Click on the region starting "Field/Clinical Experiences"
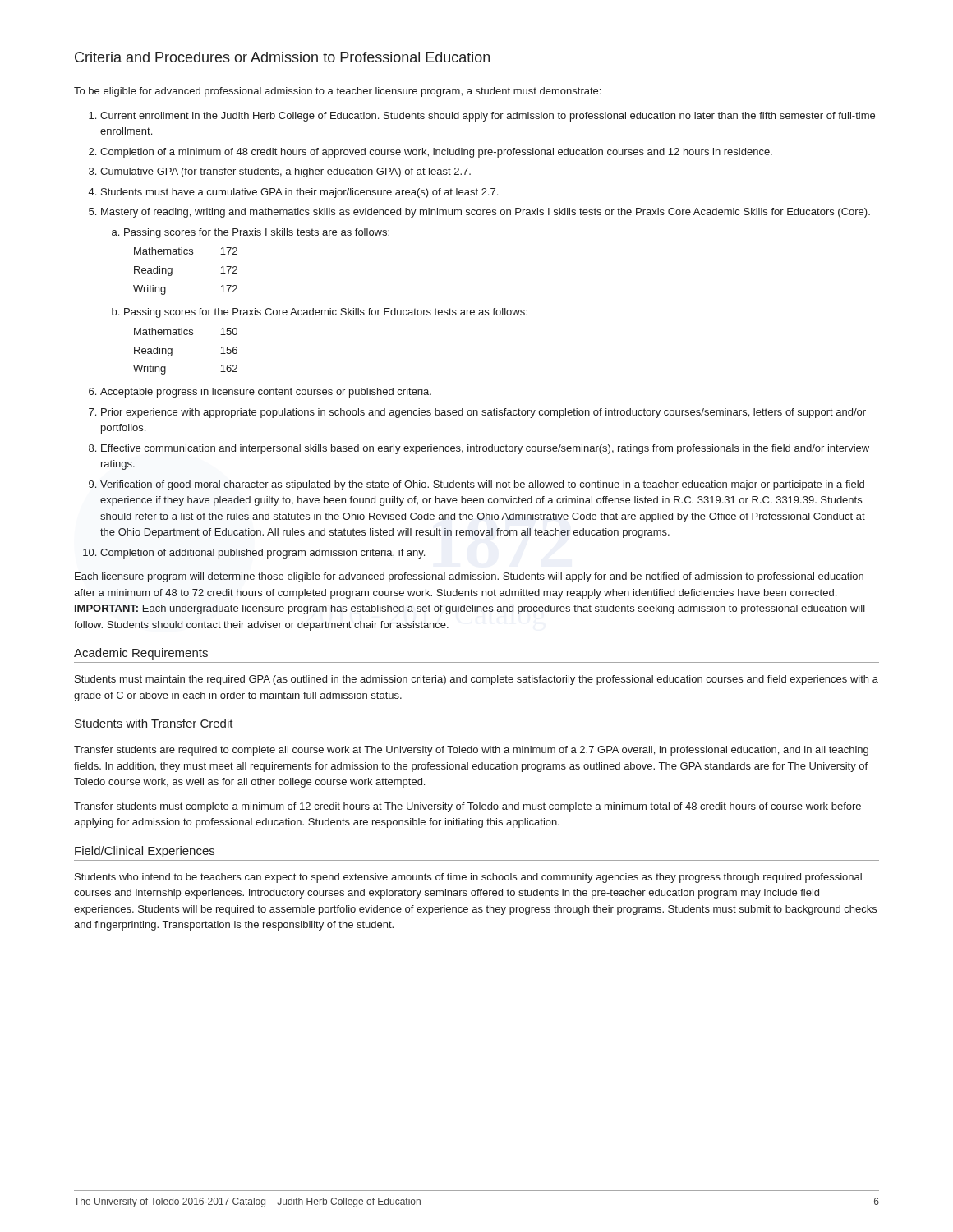The width and height of the screenshot is (953, 1232). 144,850
